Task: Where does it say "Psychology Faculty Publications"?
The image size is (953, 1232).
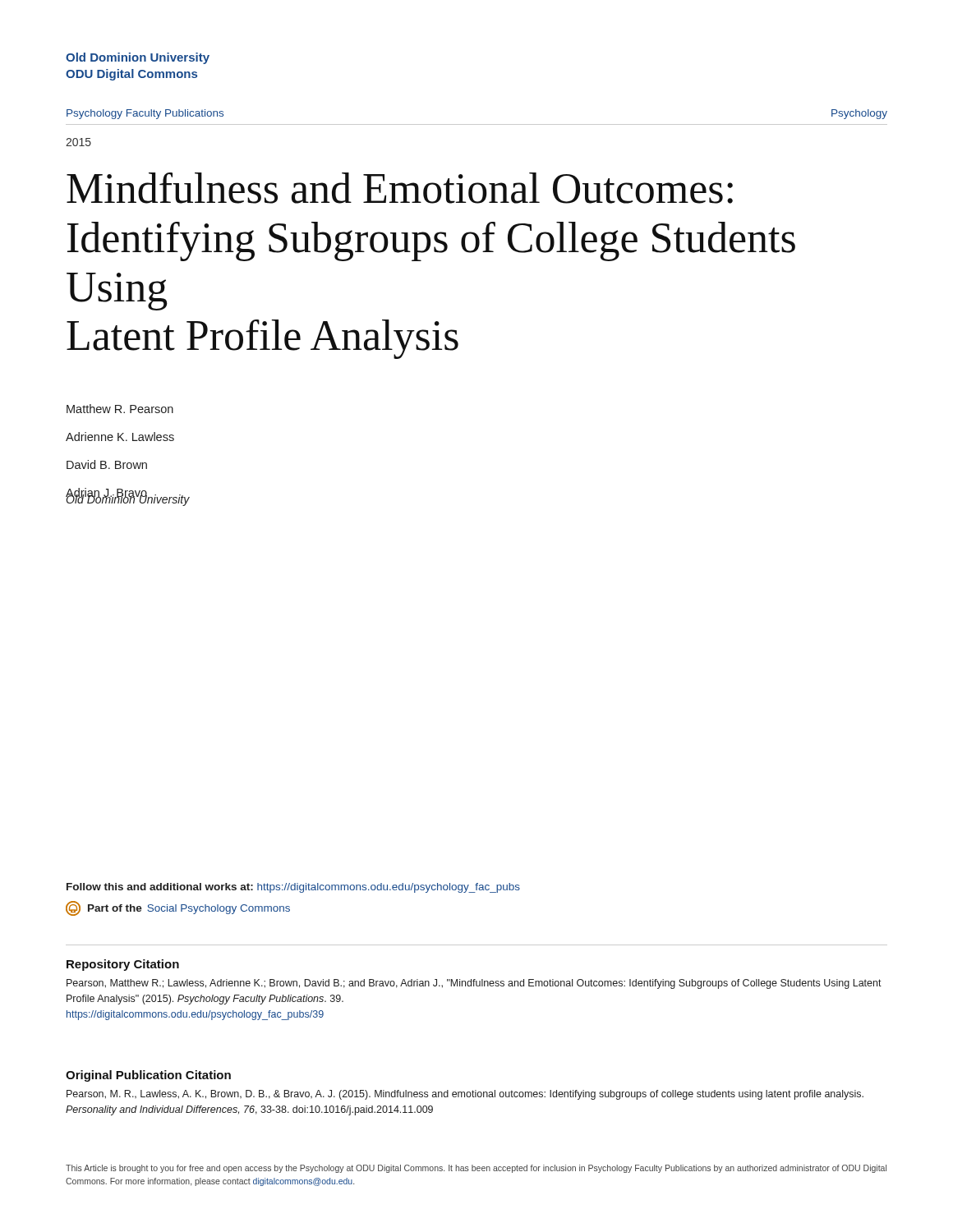Action: [145, 113]
